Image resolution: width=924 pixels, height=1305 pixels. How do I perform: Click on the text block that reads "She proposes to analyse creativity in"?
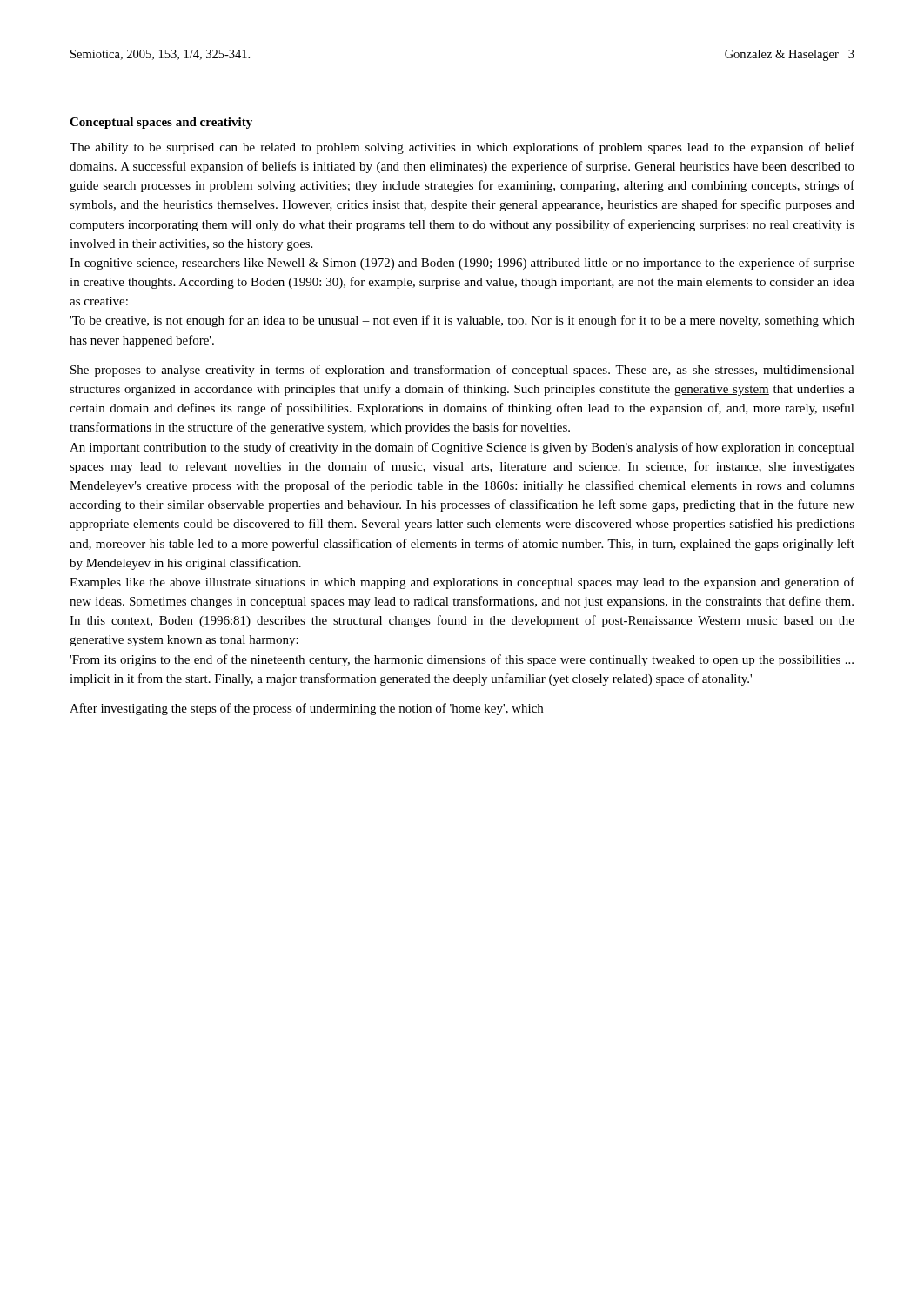tap(462, 524)
